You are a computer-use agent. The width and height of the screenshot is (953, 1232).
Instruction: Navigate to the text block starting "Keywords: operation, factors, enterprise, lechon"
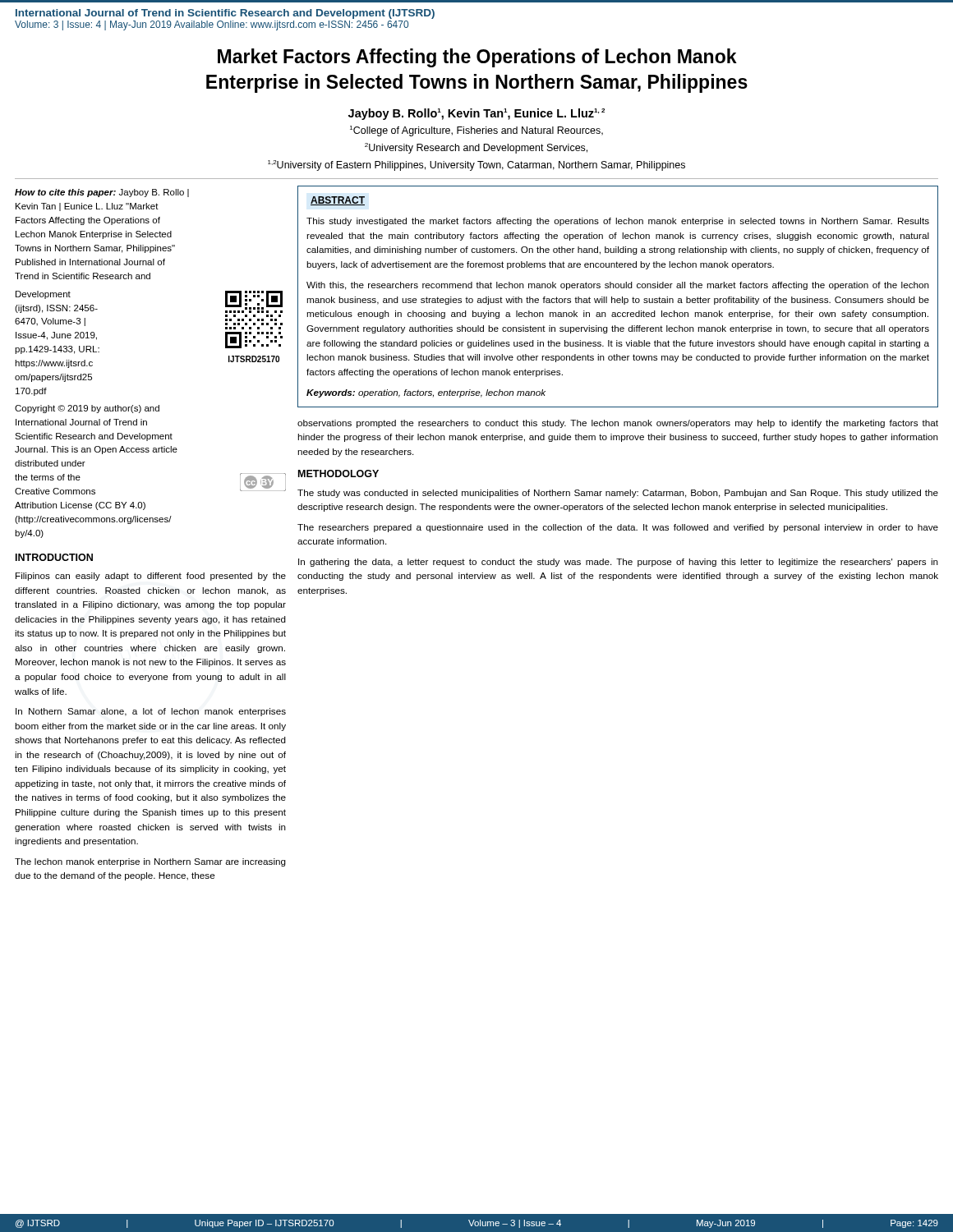click(x=426, y=392)
